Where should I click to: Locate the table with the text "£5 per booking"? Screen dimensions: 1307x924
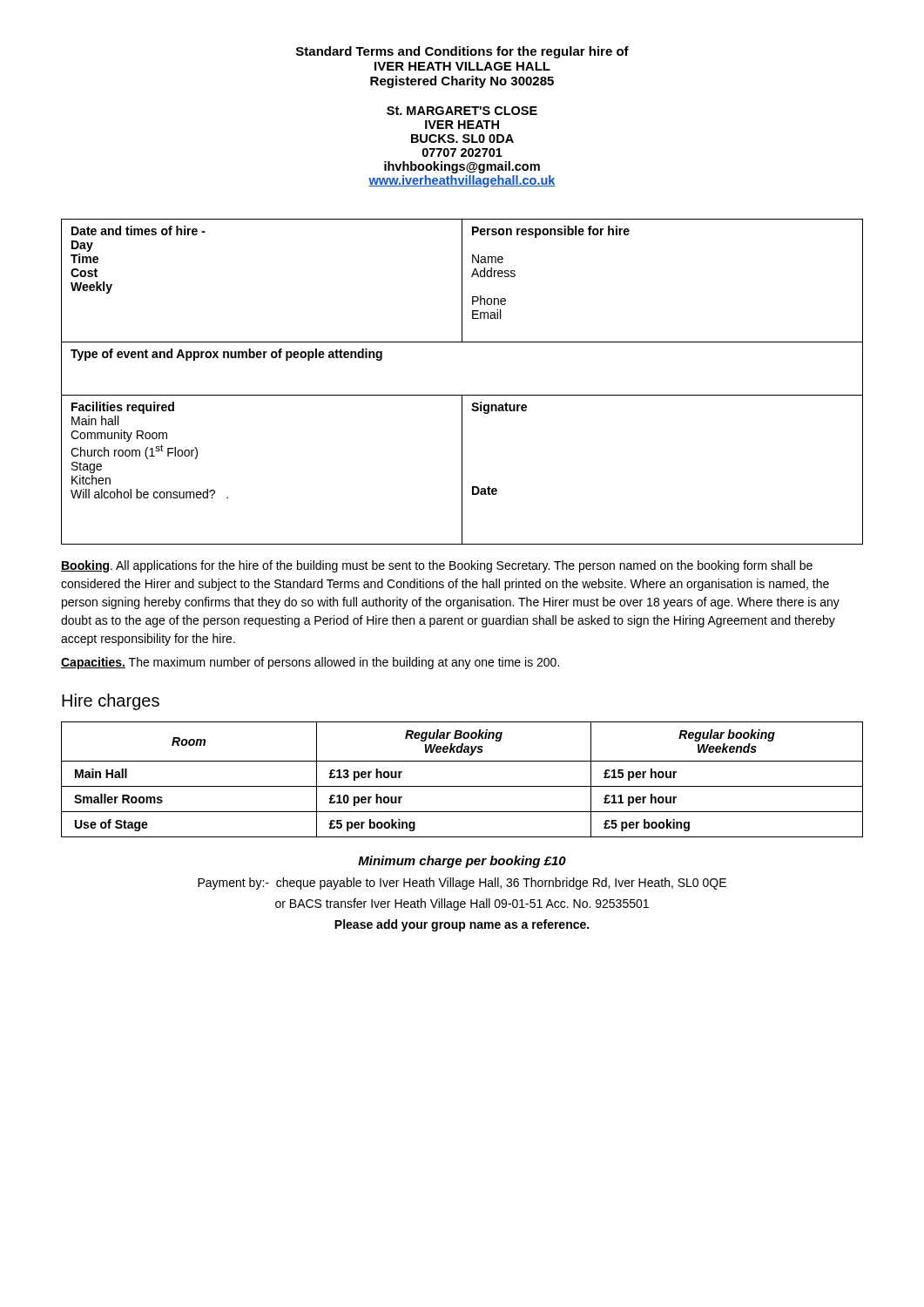[462, 779]
